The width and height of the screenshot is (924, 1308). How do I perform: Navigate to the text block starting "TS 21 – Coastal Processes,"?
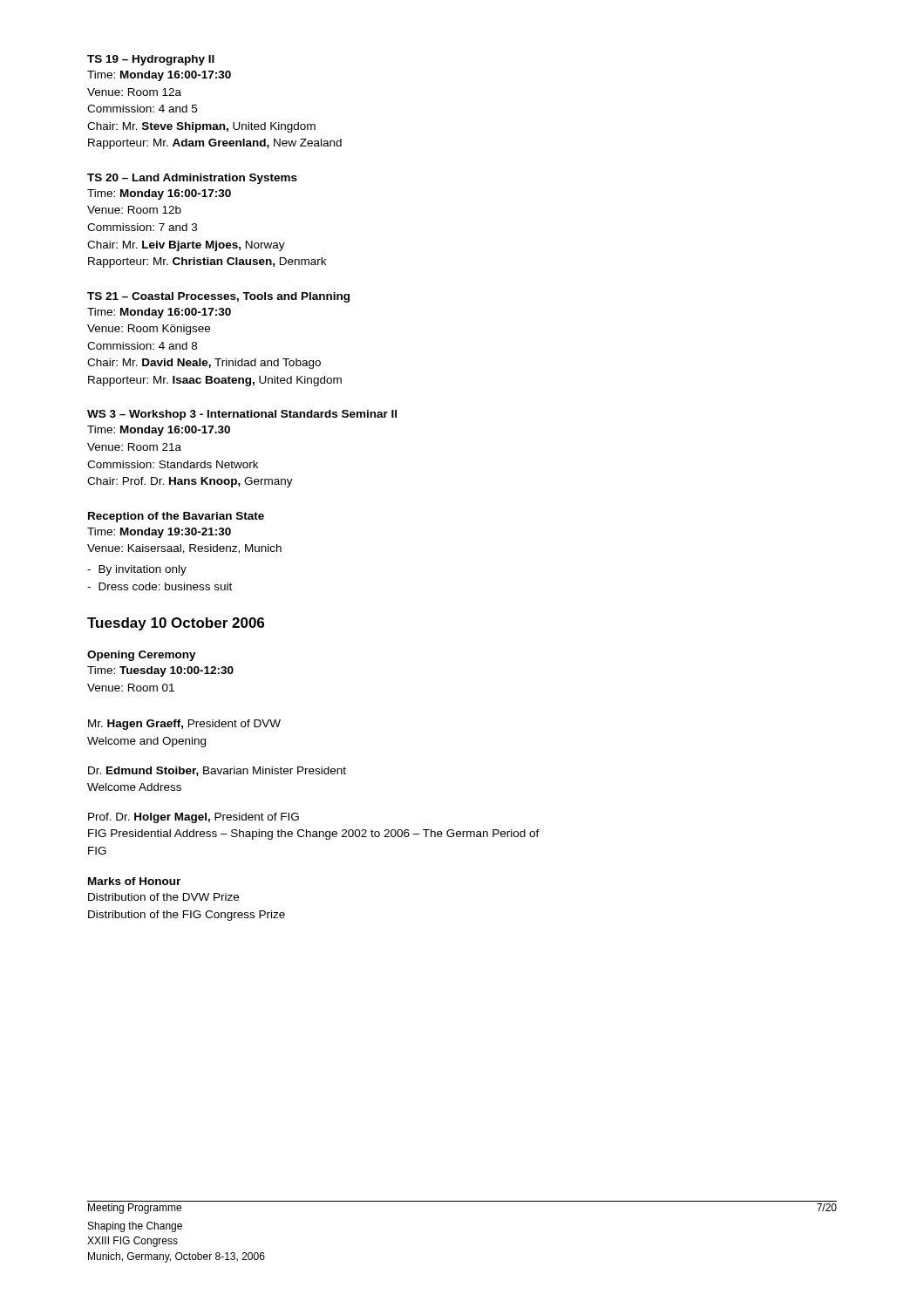pyautogui.click(x=219, y=296)
